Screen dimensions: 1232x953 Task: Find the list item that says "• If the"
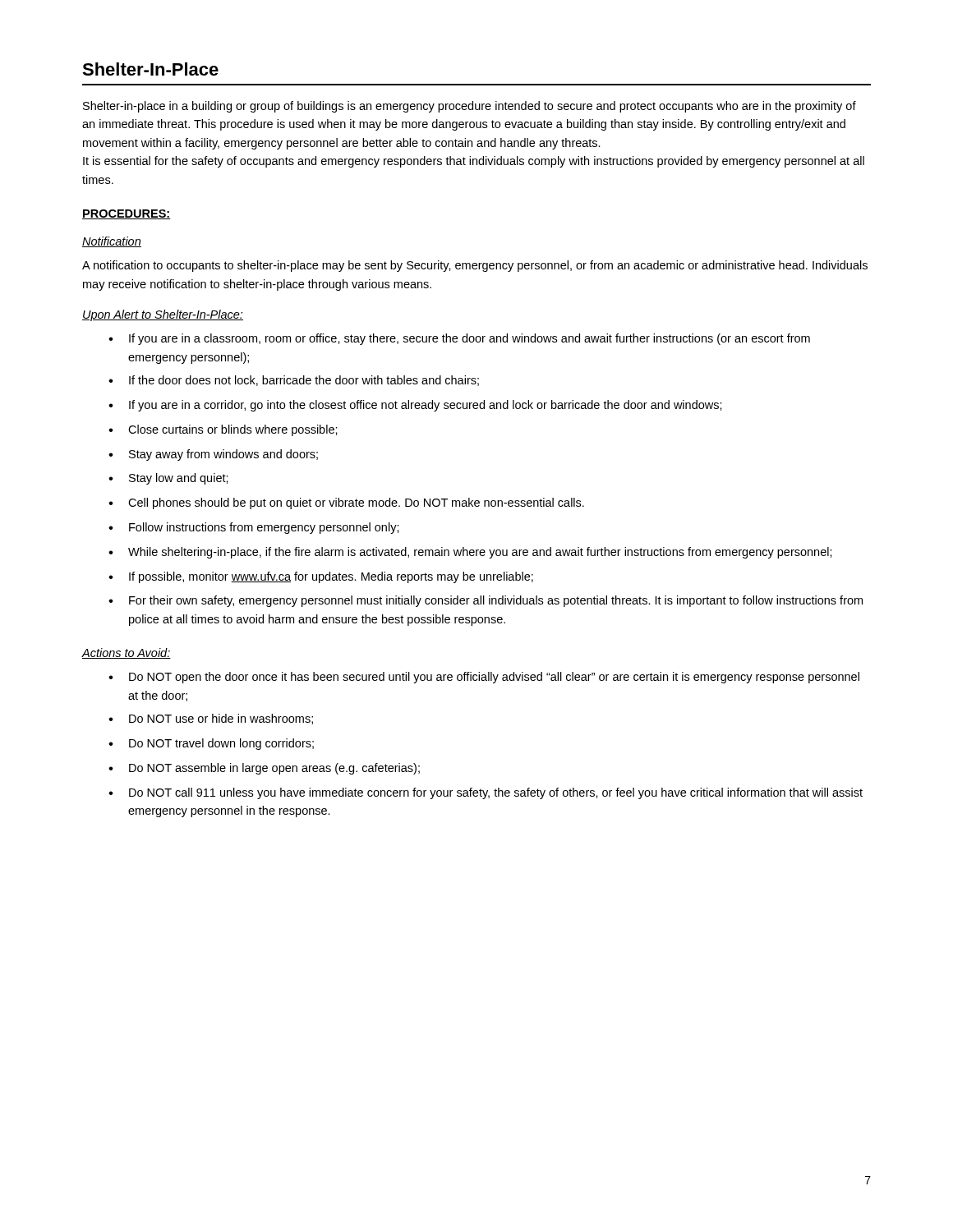tap(490, 381)
